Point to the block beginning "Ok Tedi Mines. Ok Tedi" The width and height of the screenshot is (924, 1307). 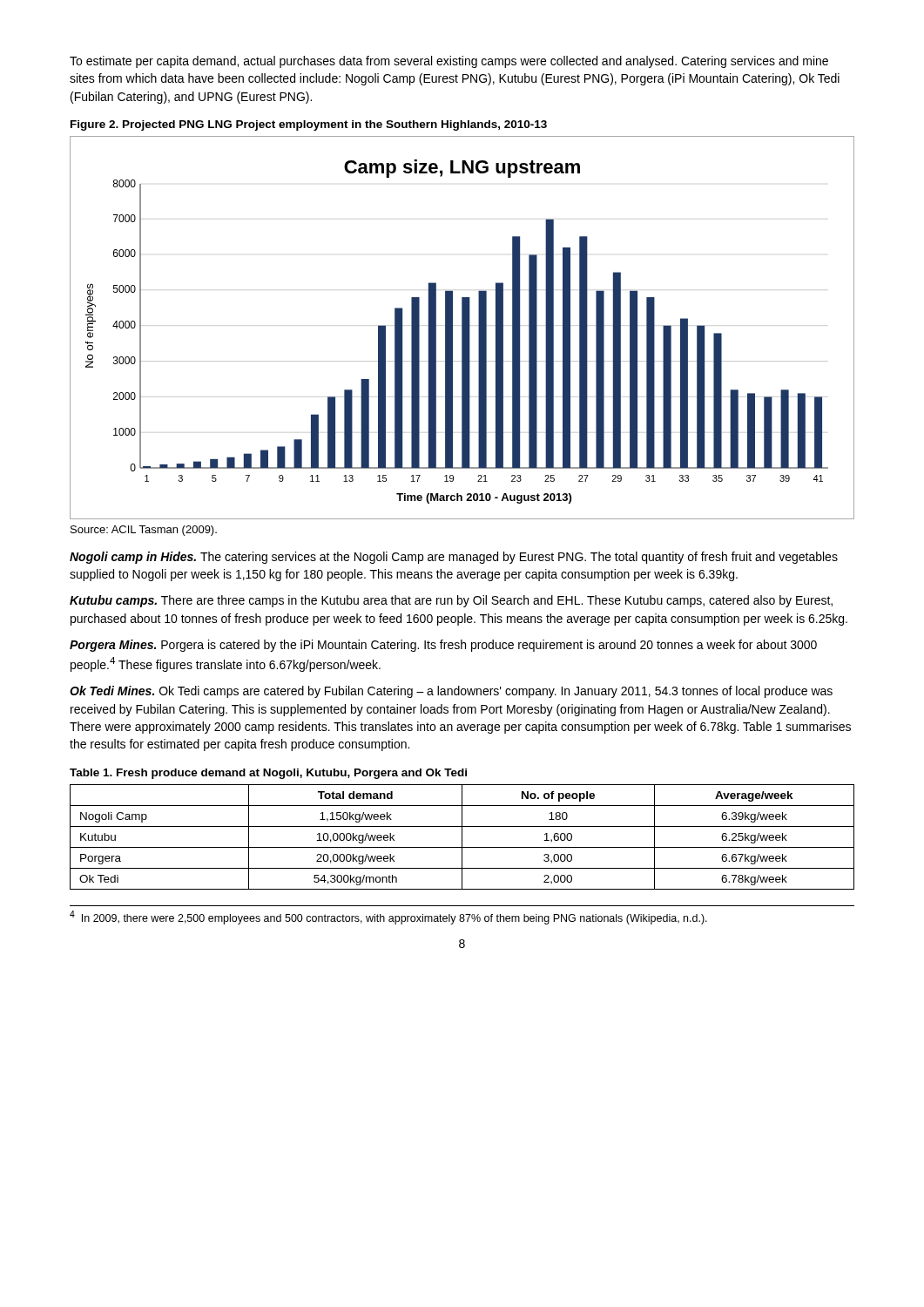pos(460,718)
